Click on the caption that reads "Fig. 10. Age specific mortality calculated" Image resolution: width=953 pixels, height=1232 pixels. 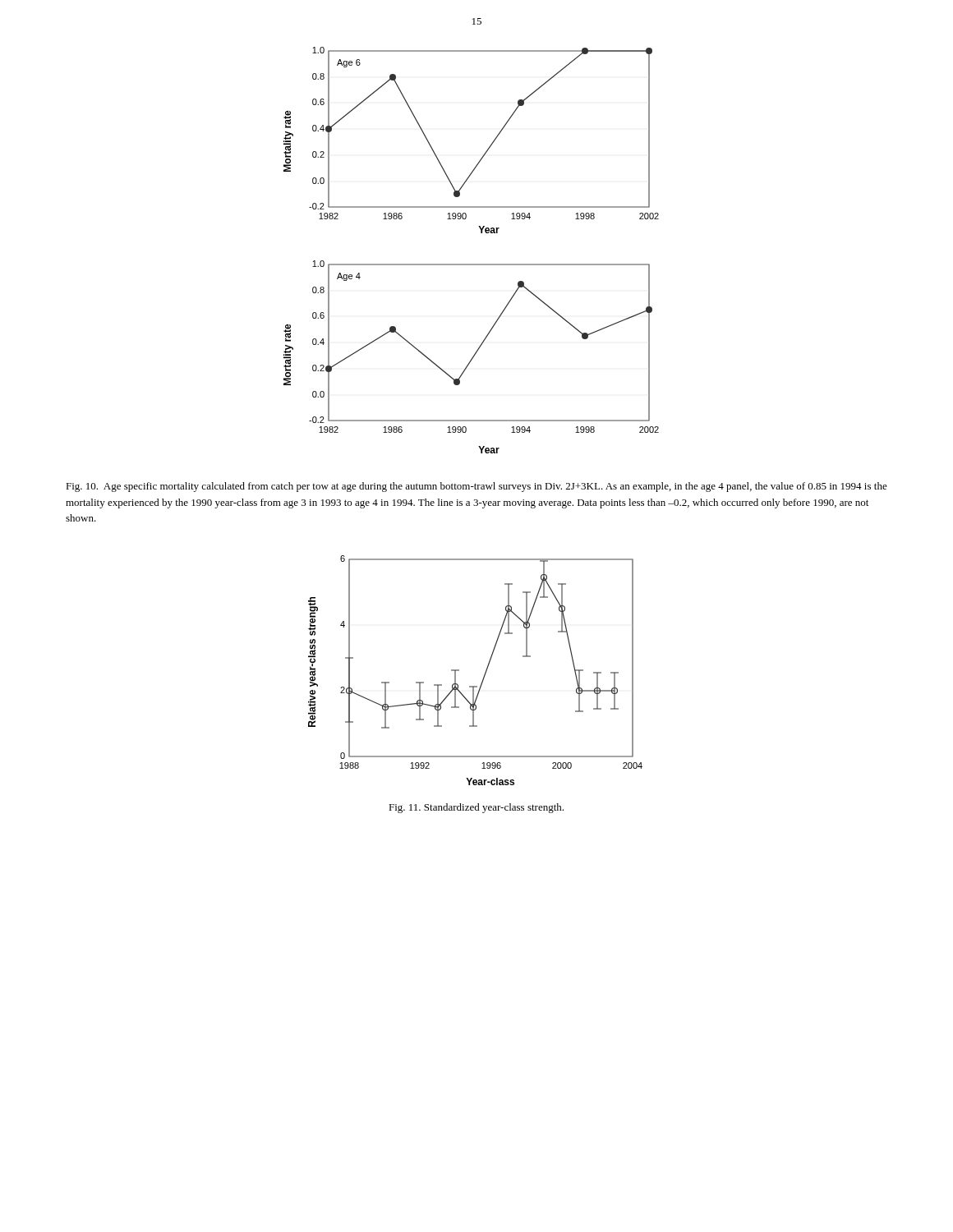click(476, 502)
